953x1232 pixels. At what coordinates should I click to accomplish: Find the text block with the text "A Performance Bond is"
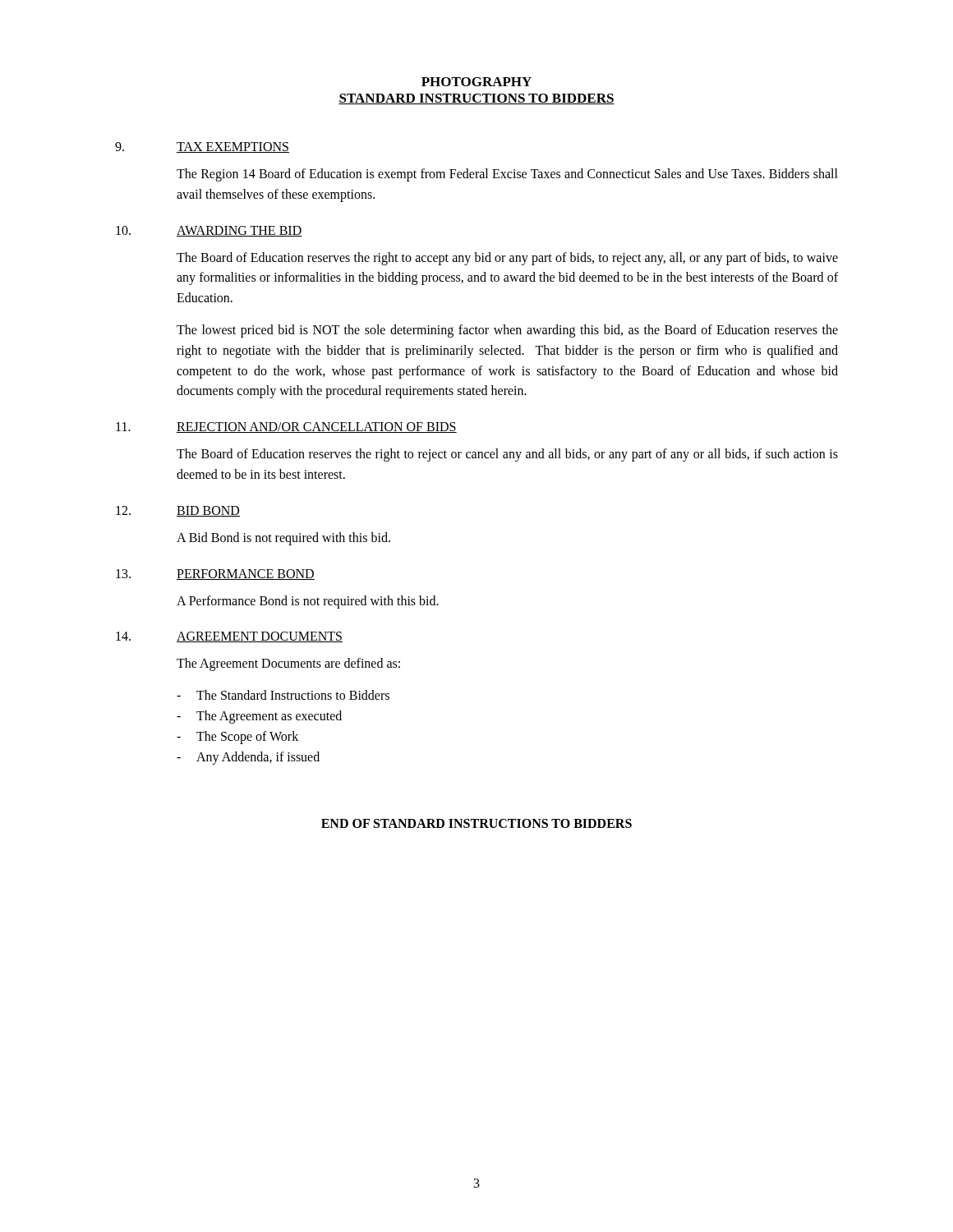point(308,600)
